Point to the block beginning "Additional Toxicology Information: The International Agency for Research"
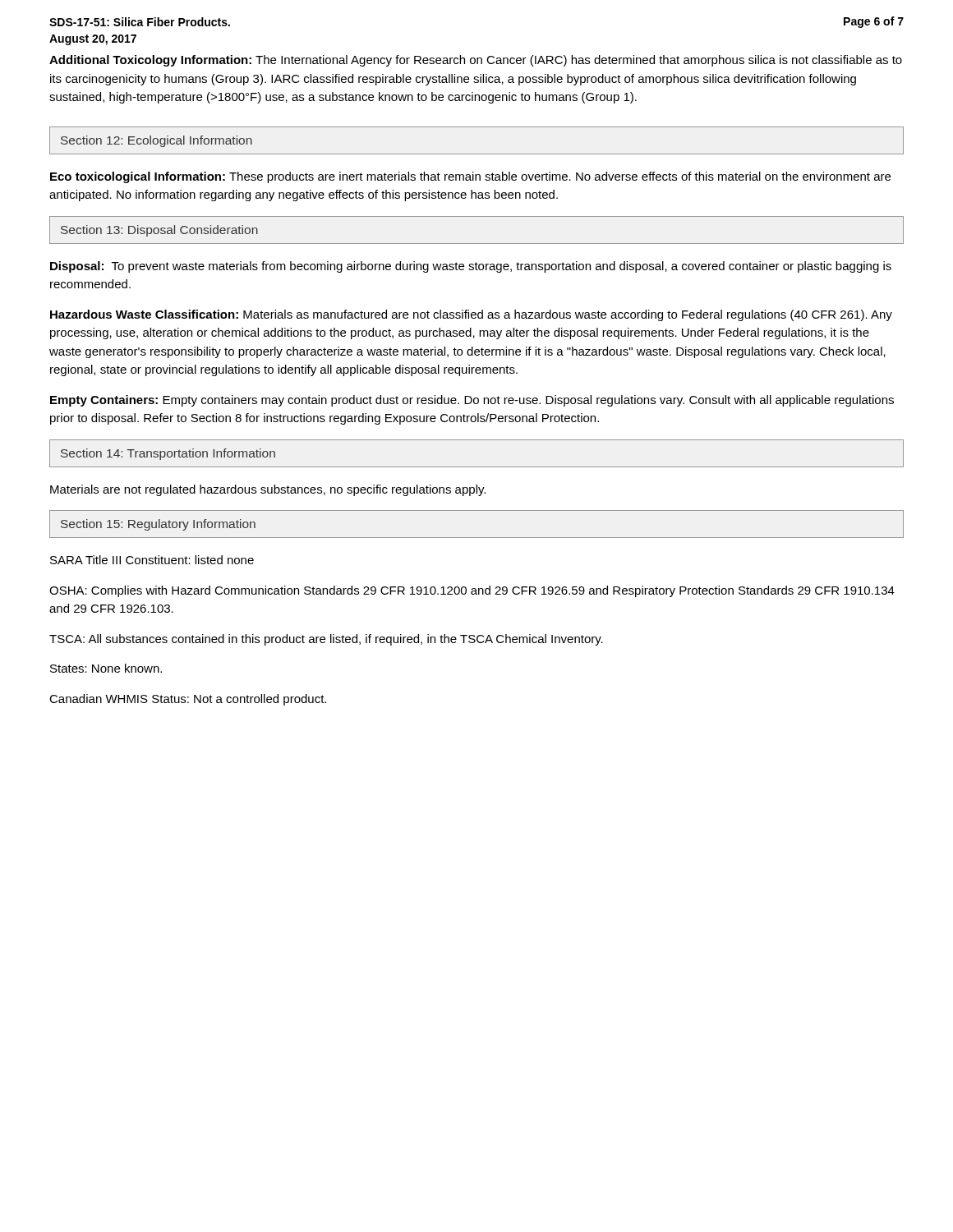This screenshot has height=1232, width=953. [x=476, y=78]
